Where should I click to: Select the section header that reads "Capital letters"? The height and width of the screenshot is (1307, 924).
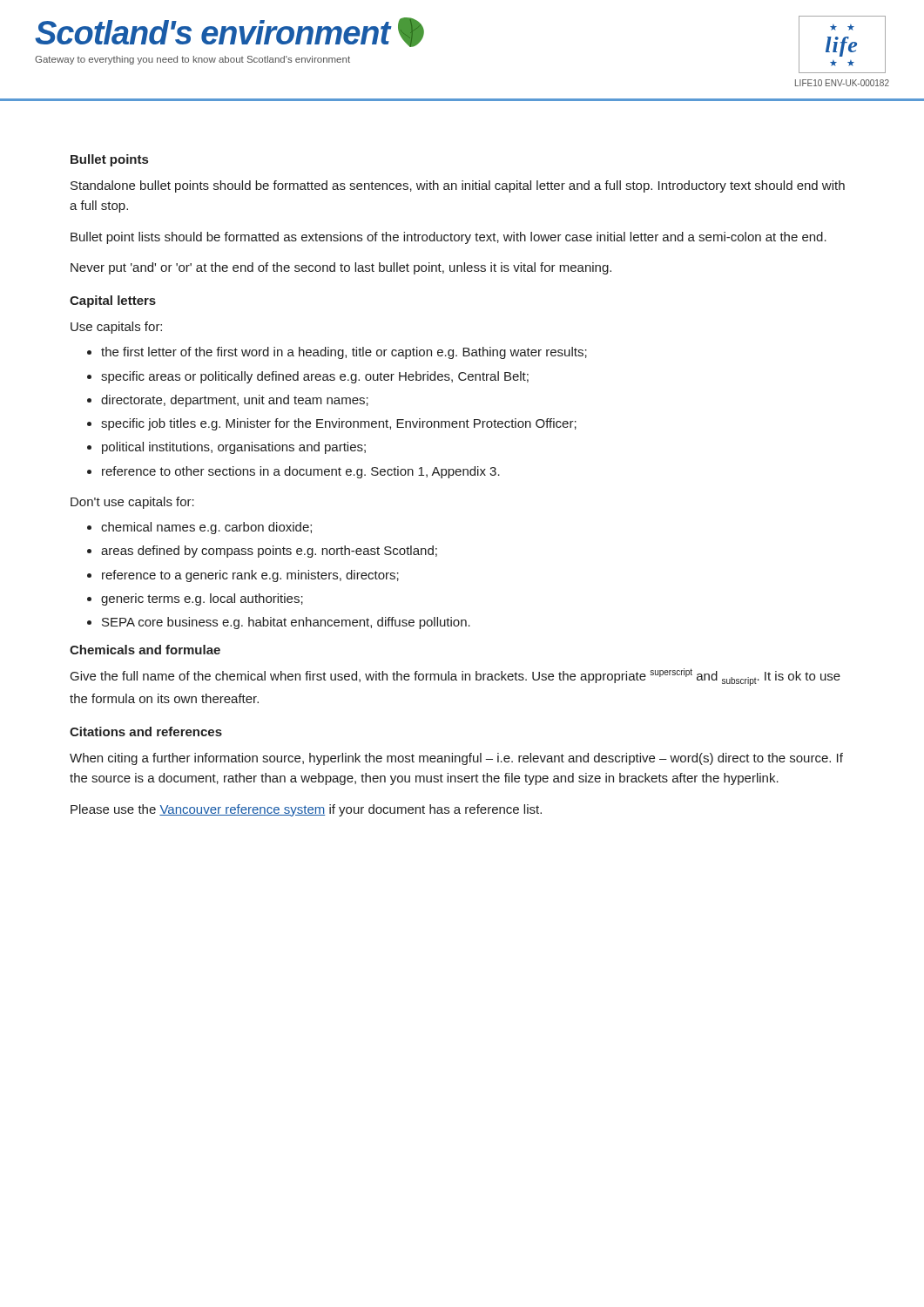[113, 300]
